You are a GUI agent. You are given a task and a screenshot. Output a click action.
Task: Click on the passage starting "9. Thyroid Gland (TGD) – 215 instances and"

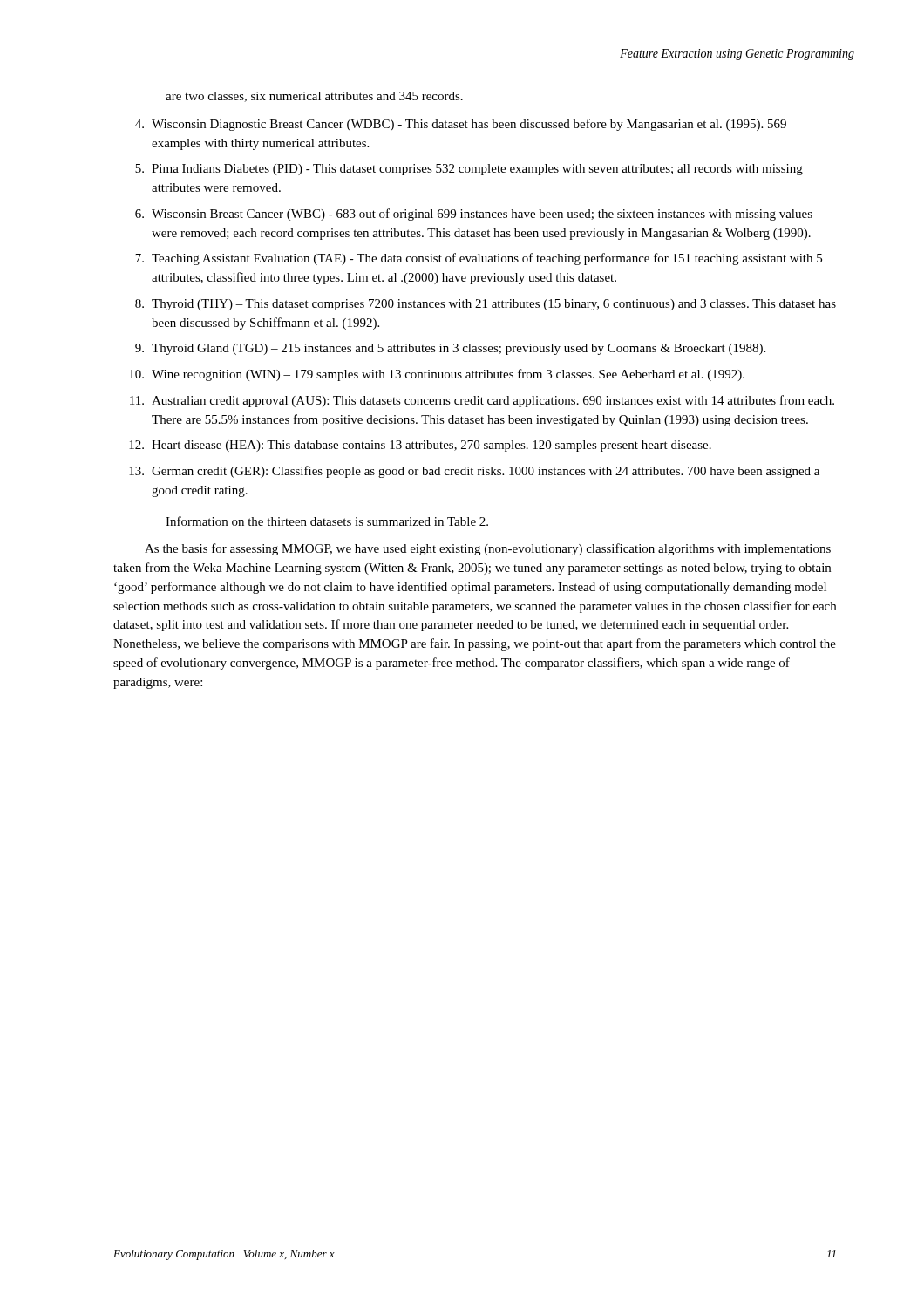coord(475,349)
